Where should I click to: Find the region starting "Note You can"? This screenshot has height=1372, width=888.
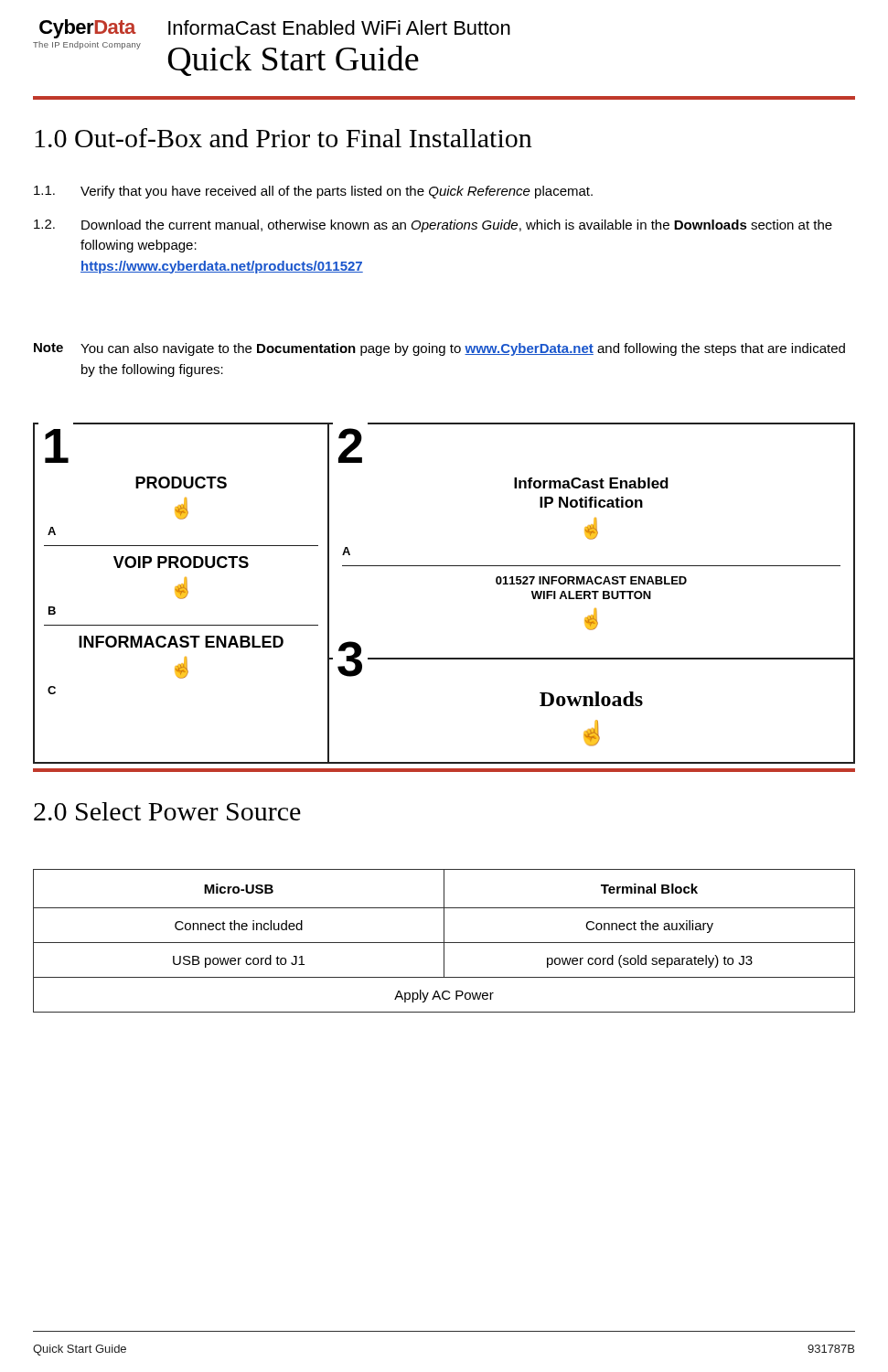[x=444, y=359]
